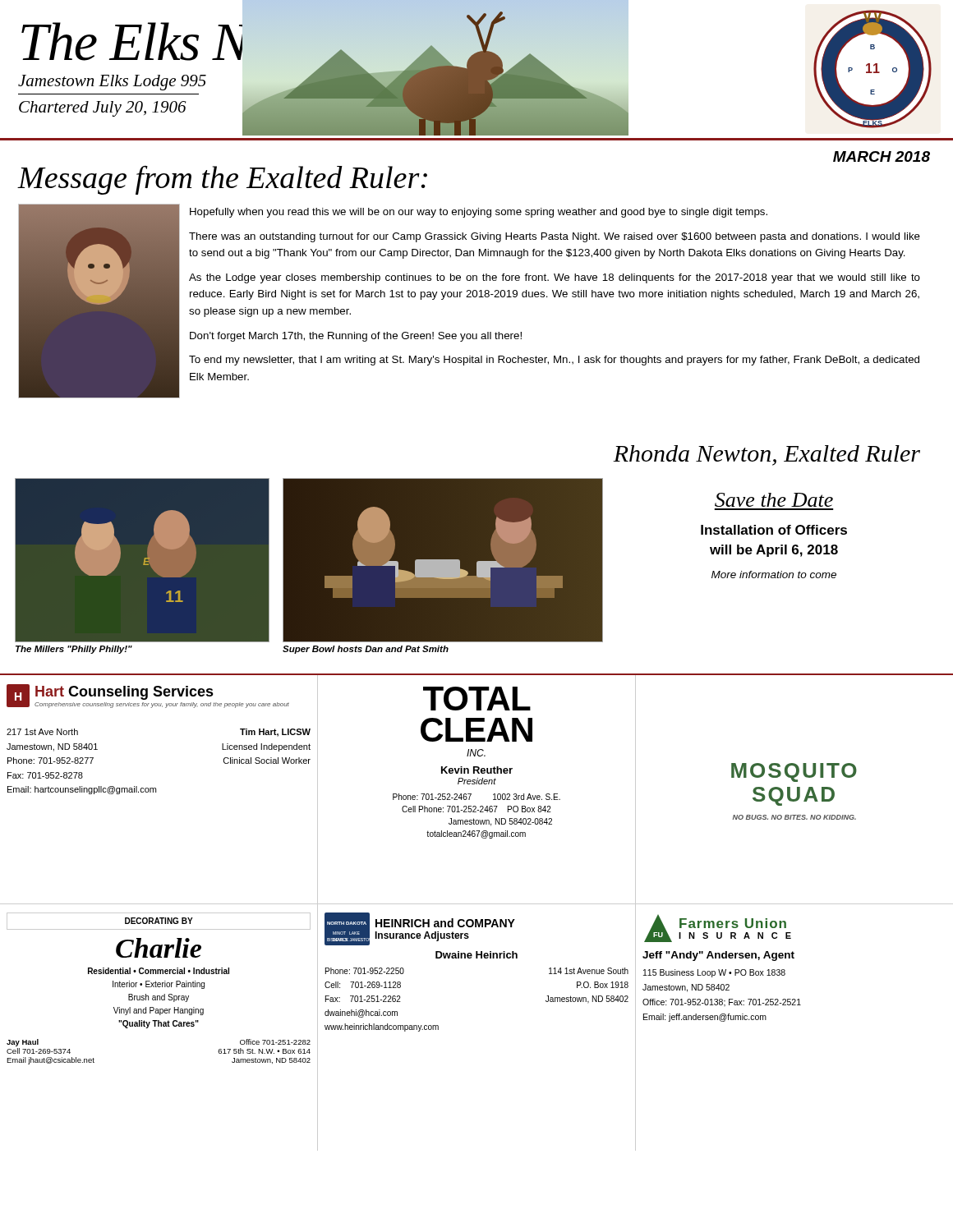Locate the block of text that opens with "Hopefully when you"
This screenshot has height=1232, width=953.
tap(555, 295)
